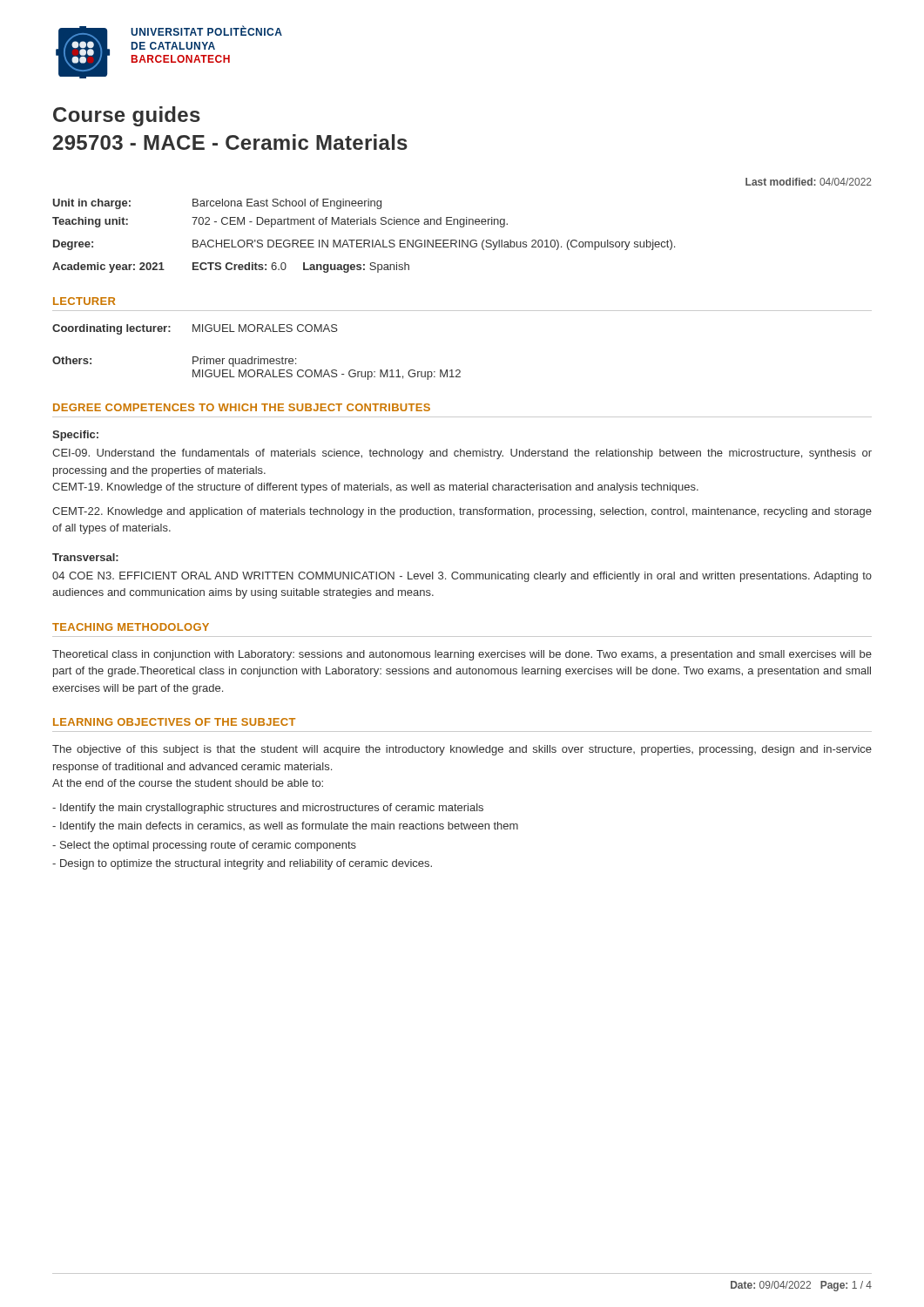
Task: Select the text block starting "LEARNING OBJECTIVES OF THE"
Action: [174, 722]
